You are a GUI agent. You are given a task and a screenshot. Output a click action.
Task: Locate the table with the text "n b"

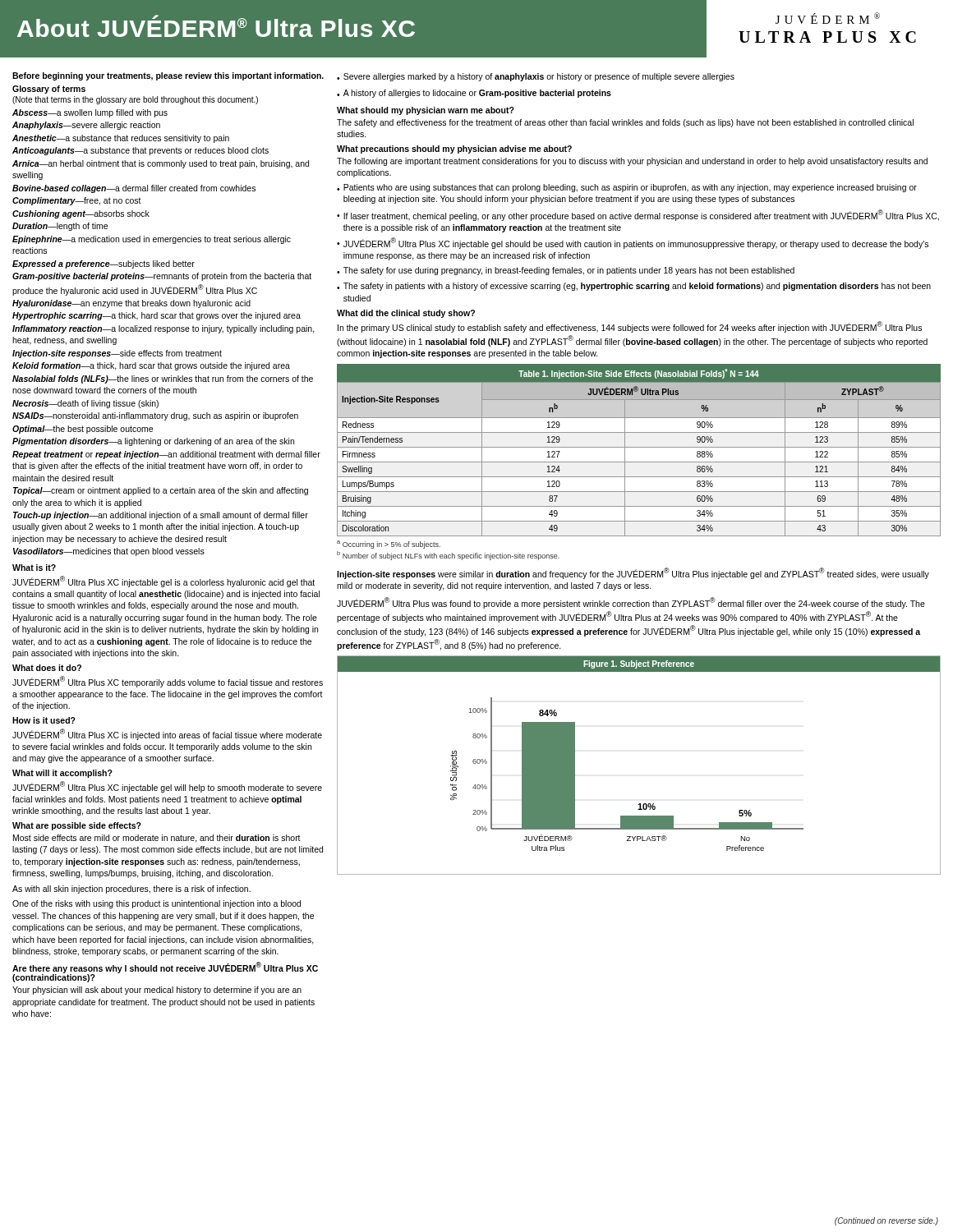(x=639, y=463)
